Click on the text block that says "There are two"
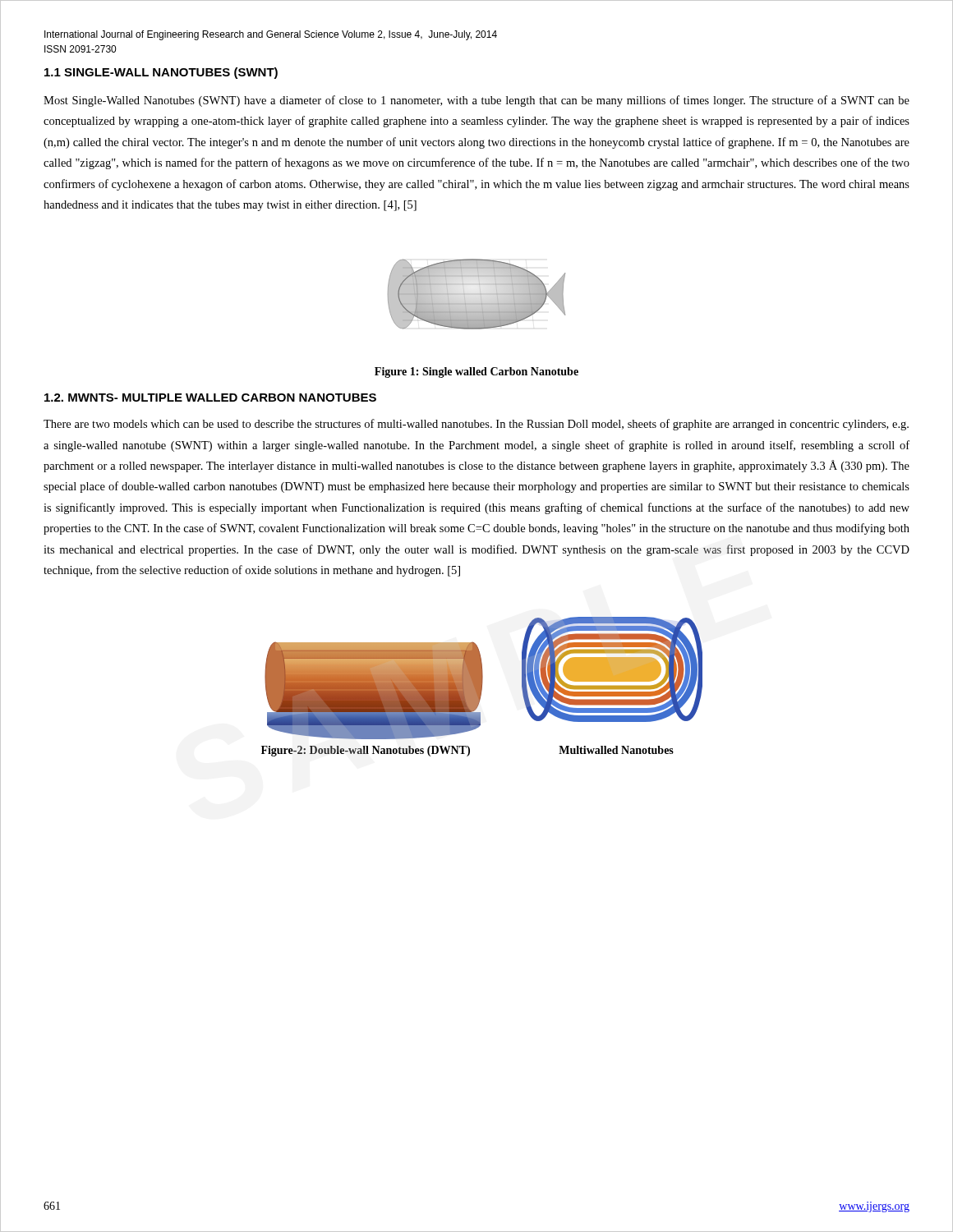Image resolution: width=953 pixels, height=1232 pixels. [x=476, y=497]
